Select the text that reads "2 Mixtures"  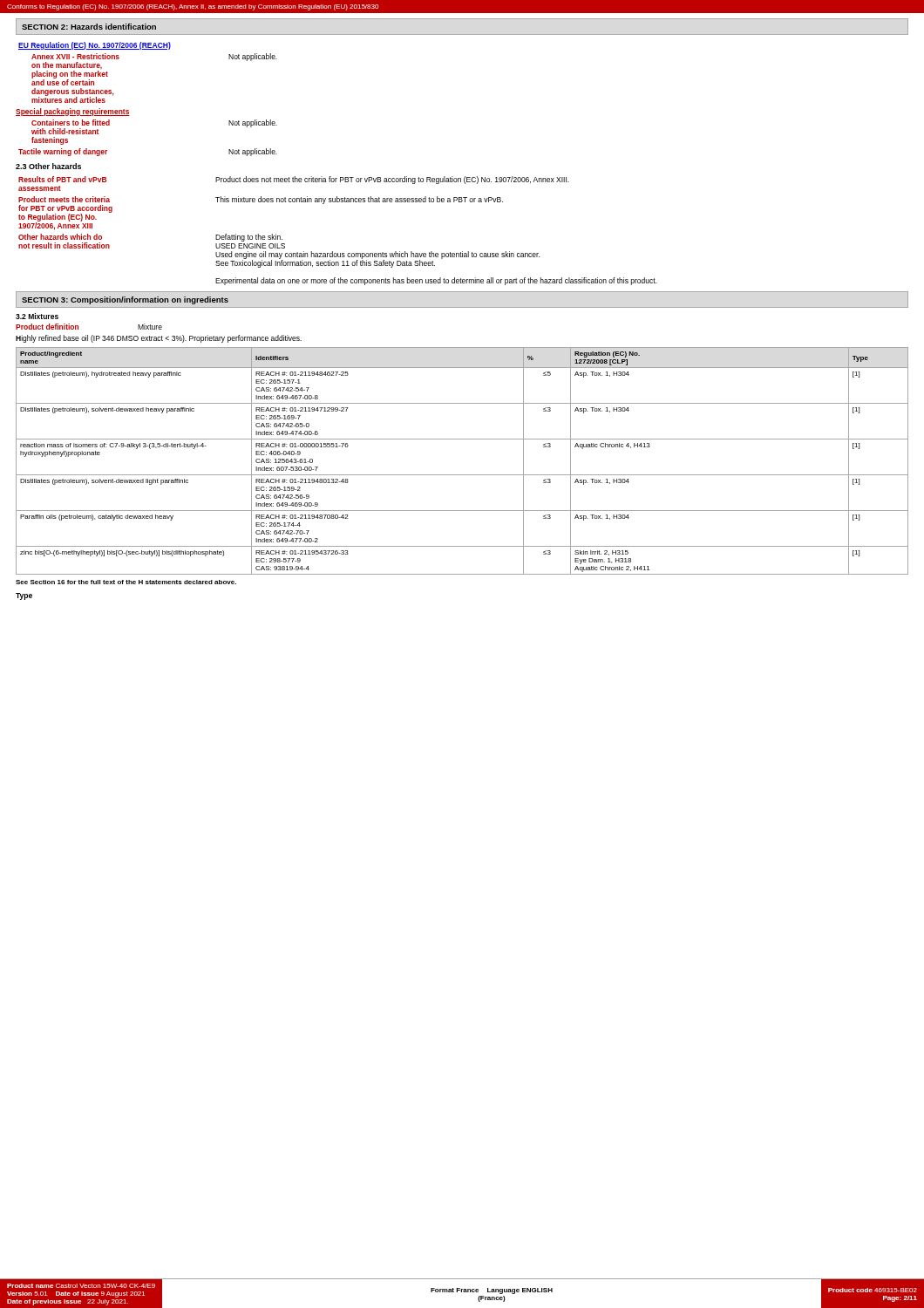tap(37, 317)
